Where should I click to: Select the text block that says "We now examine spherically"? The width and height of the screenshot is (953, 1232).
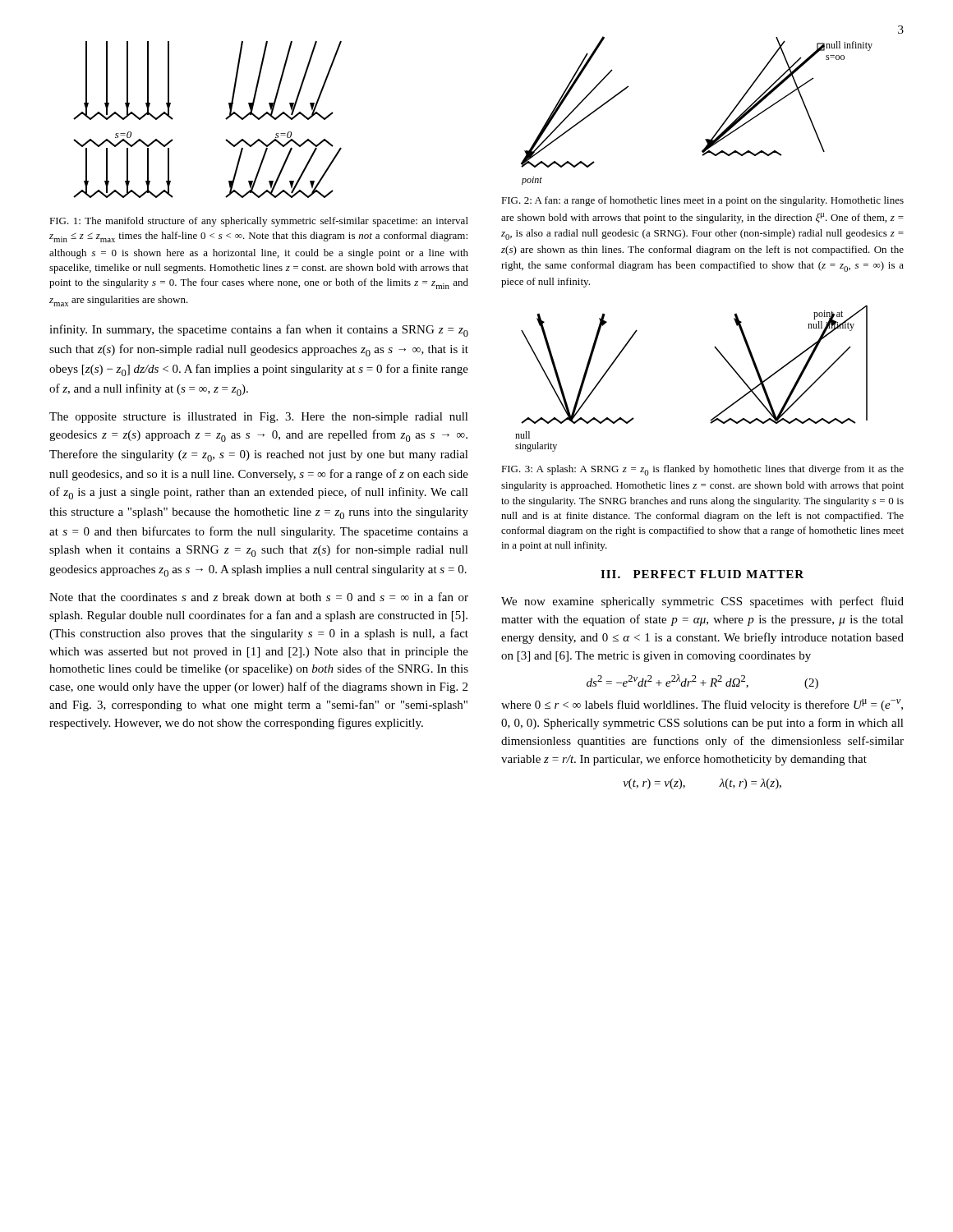[x=702, y=629]
